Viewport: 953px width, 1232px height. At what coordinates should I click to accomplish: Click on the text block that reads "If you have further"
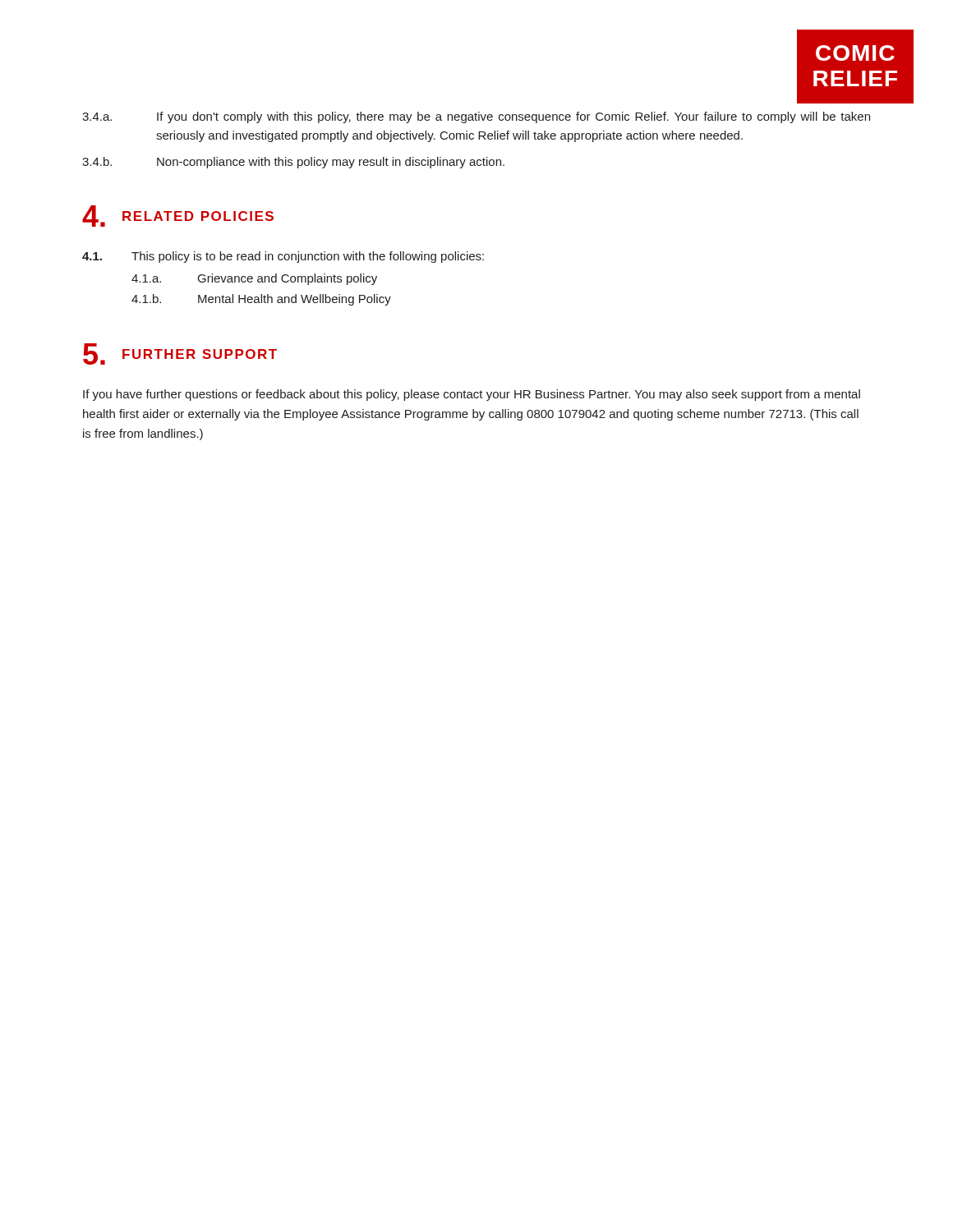click(476, 414)
